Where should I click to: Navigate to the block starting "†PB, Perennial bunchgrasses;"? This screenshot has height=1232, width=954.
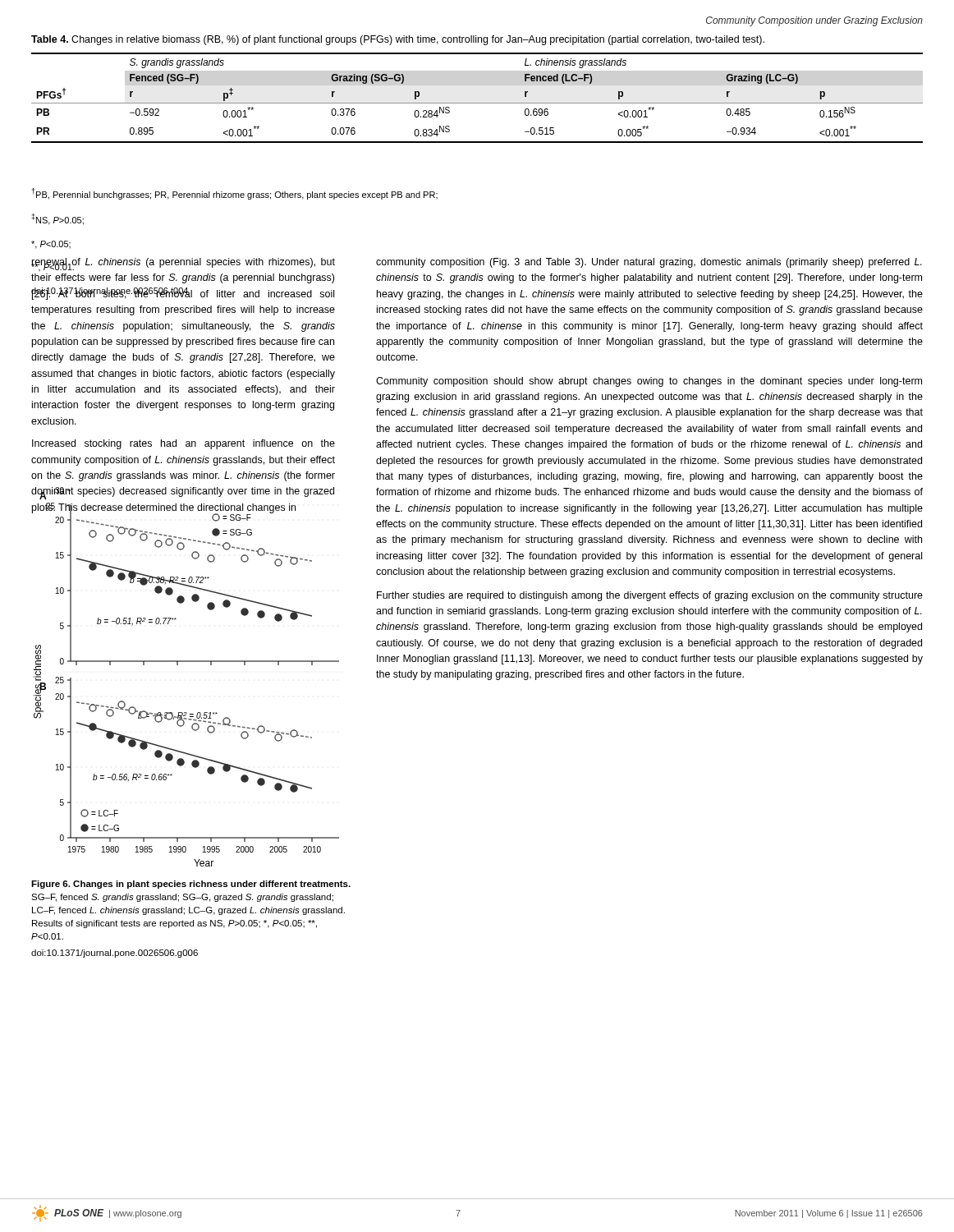click(235, 194)
